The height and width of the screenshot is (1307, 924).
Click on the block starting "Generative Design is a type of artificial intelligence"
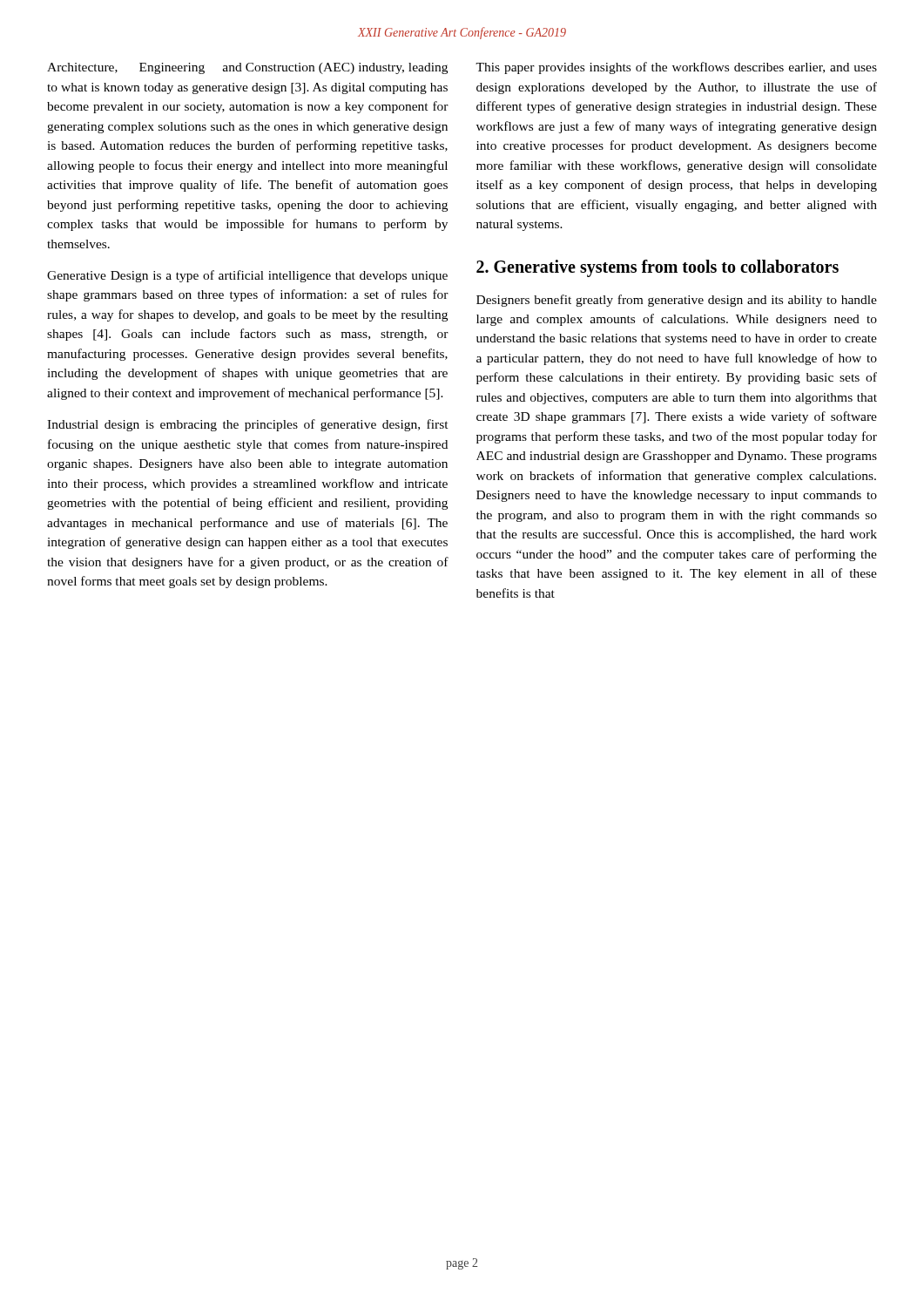[248, 334]
